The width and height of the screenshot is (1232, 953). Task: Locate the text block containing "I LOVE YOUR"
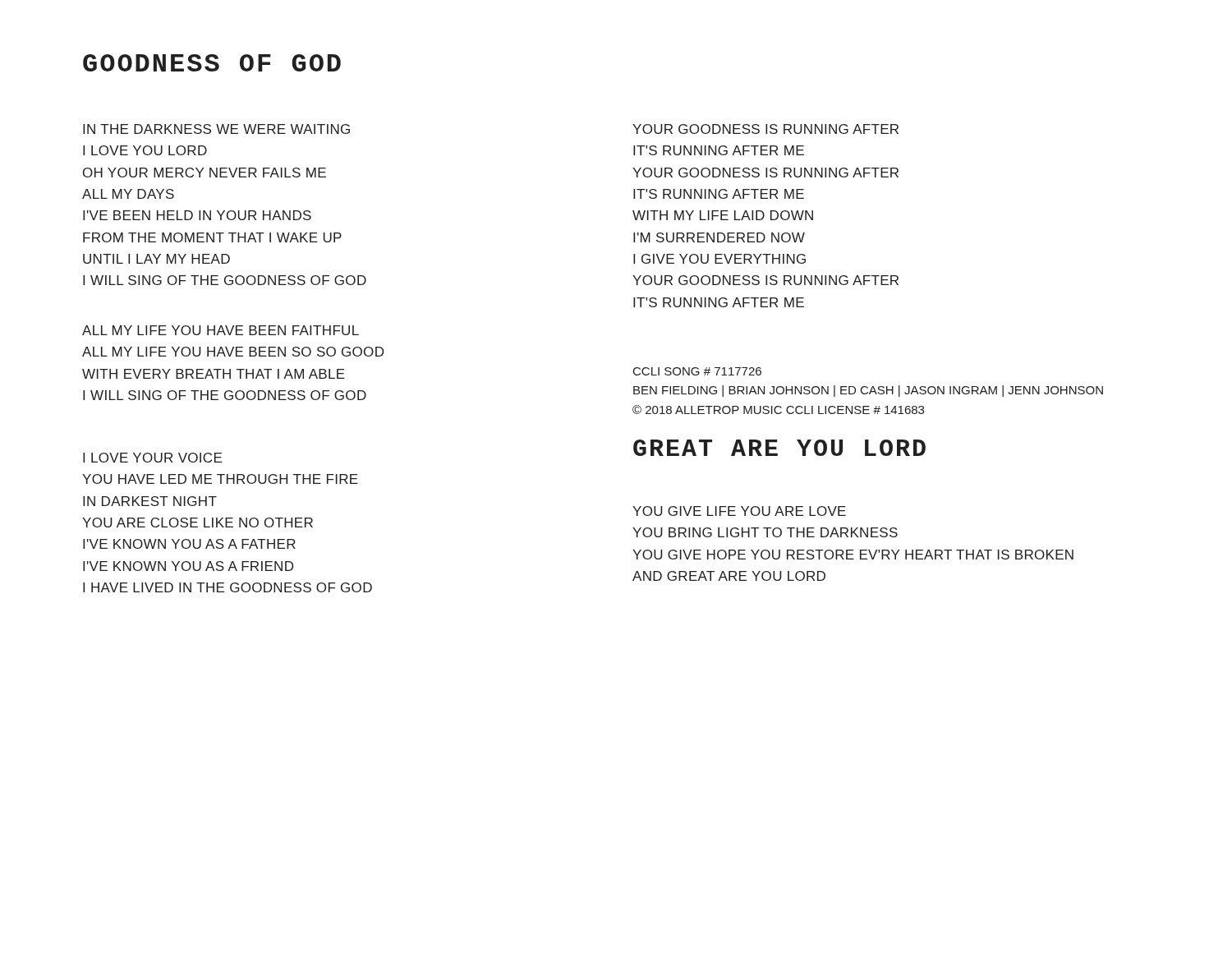pos(152,458)
